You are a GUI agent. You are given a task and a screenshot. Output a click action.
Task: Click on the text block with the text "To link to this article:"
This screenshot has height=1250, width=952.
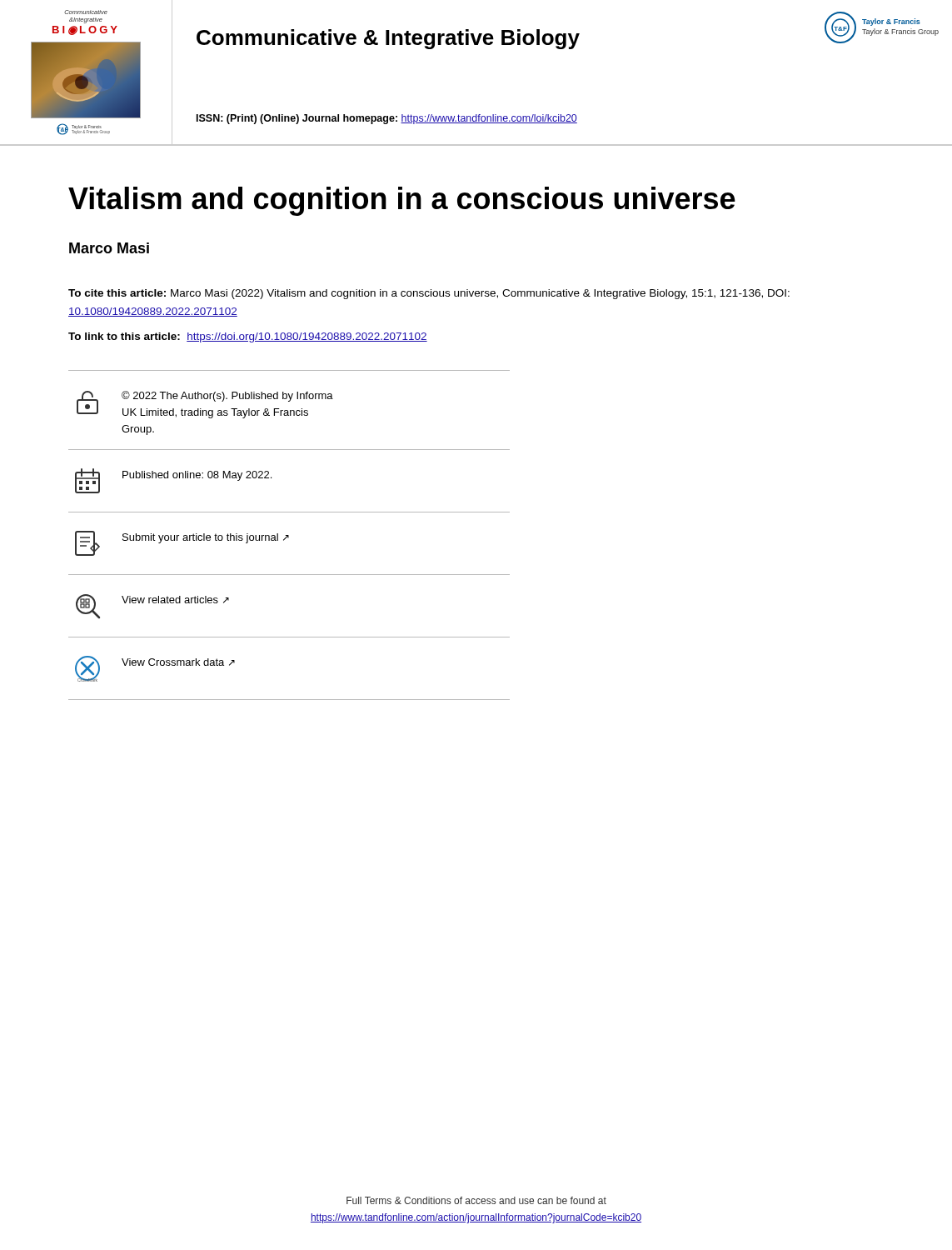[248, 336]
